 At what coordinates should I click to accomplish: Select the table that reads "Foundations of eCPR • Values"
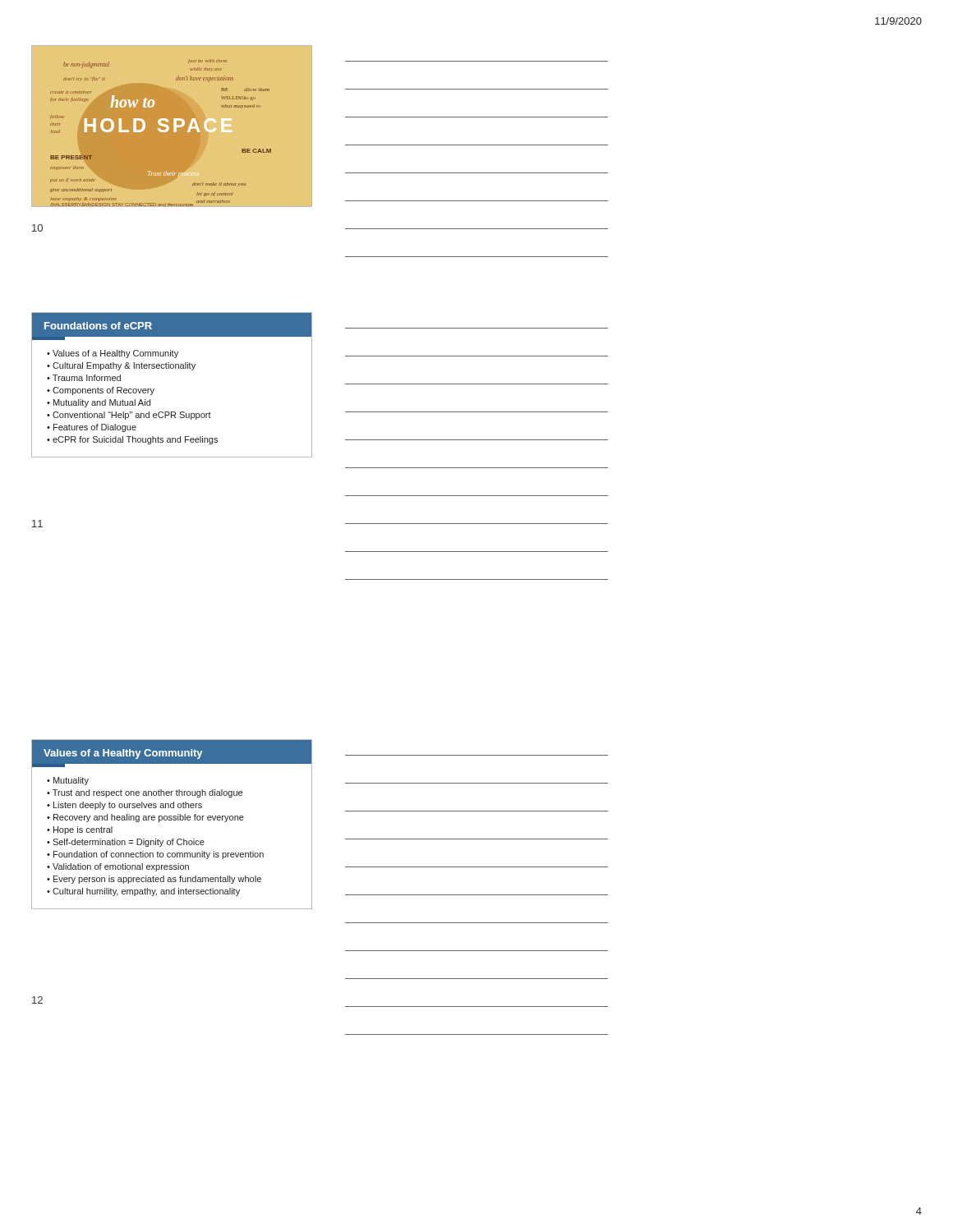point(172,385)
